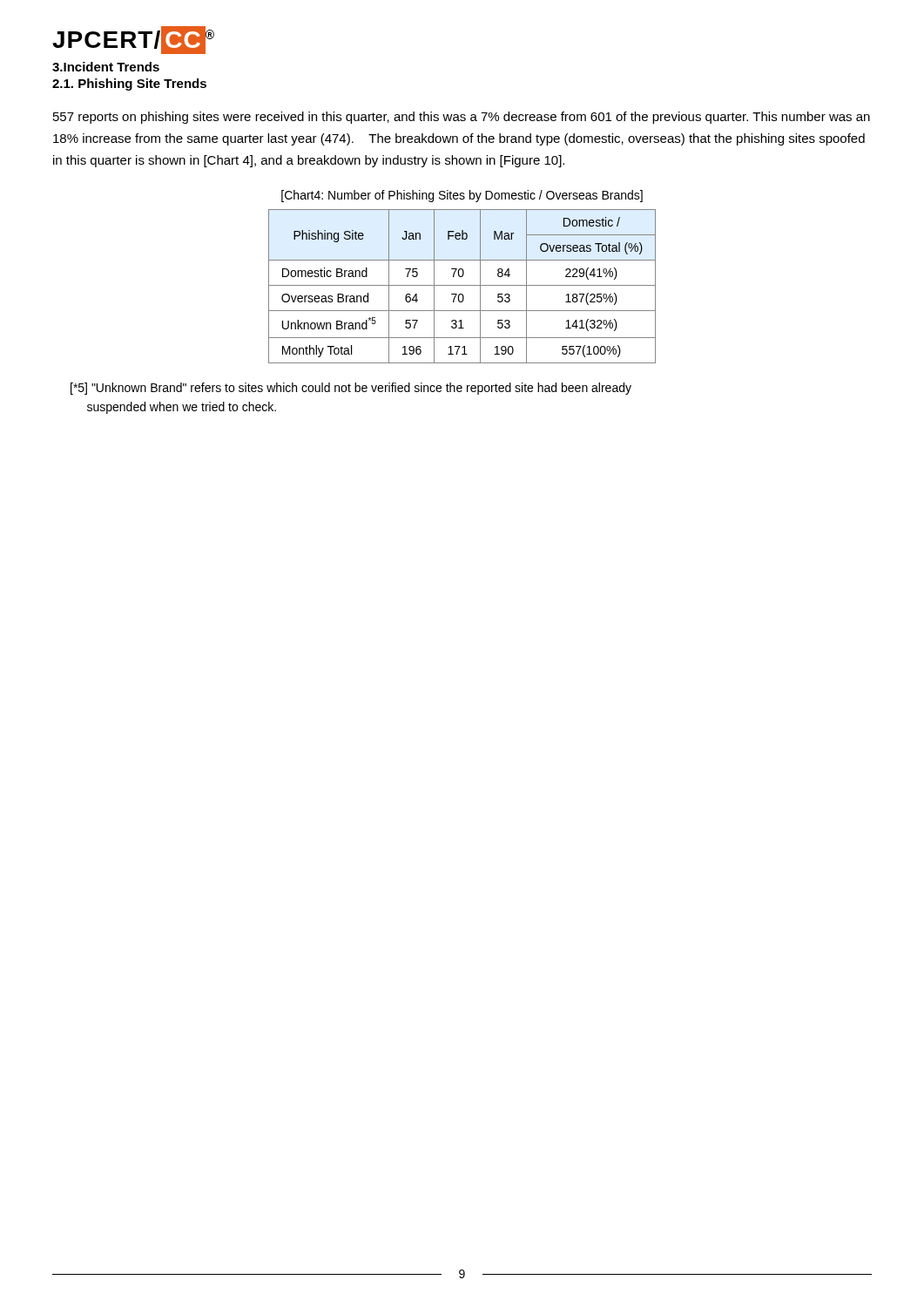Screen dimensions: 1307x924
Task: Find "2.1. Phishing Site Trends" on this page
Action: (130, 83)
